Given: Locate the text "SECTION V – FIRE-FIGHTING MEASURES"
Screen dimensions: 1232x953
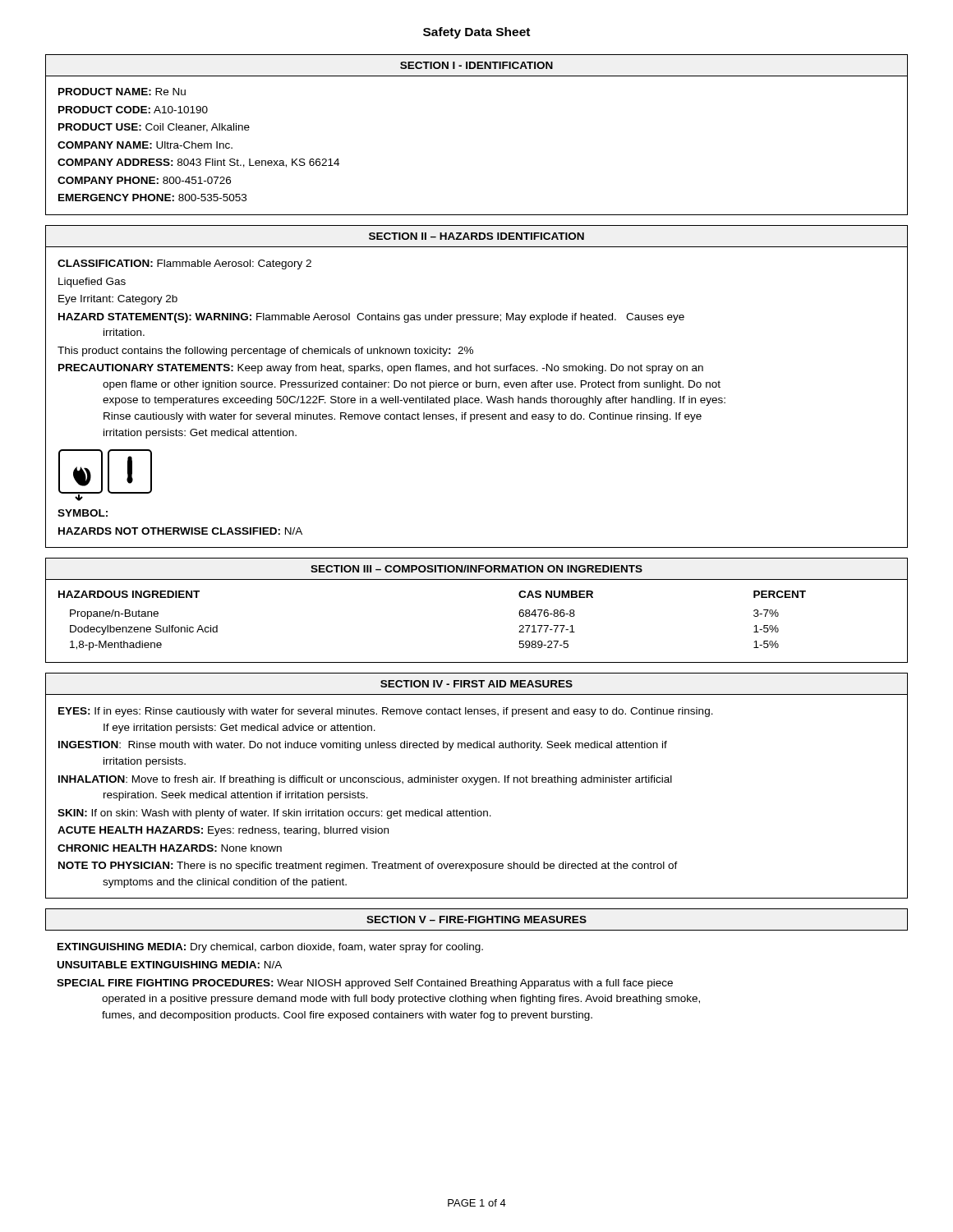Looking at the screenshot, I should (x=476, y=920).
